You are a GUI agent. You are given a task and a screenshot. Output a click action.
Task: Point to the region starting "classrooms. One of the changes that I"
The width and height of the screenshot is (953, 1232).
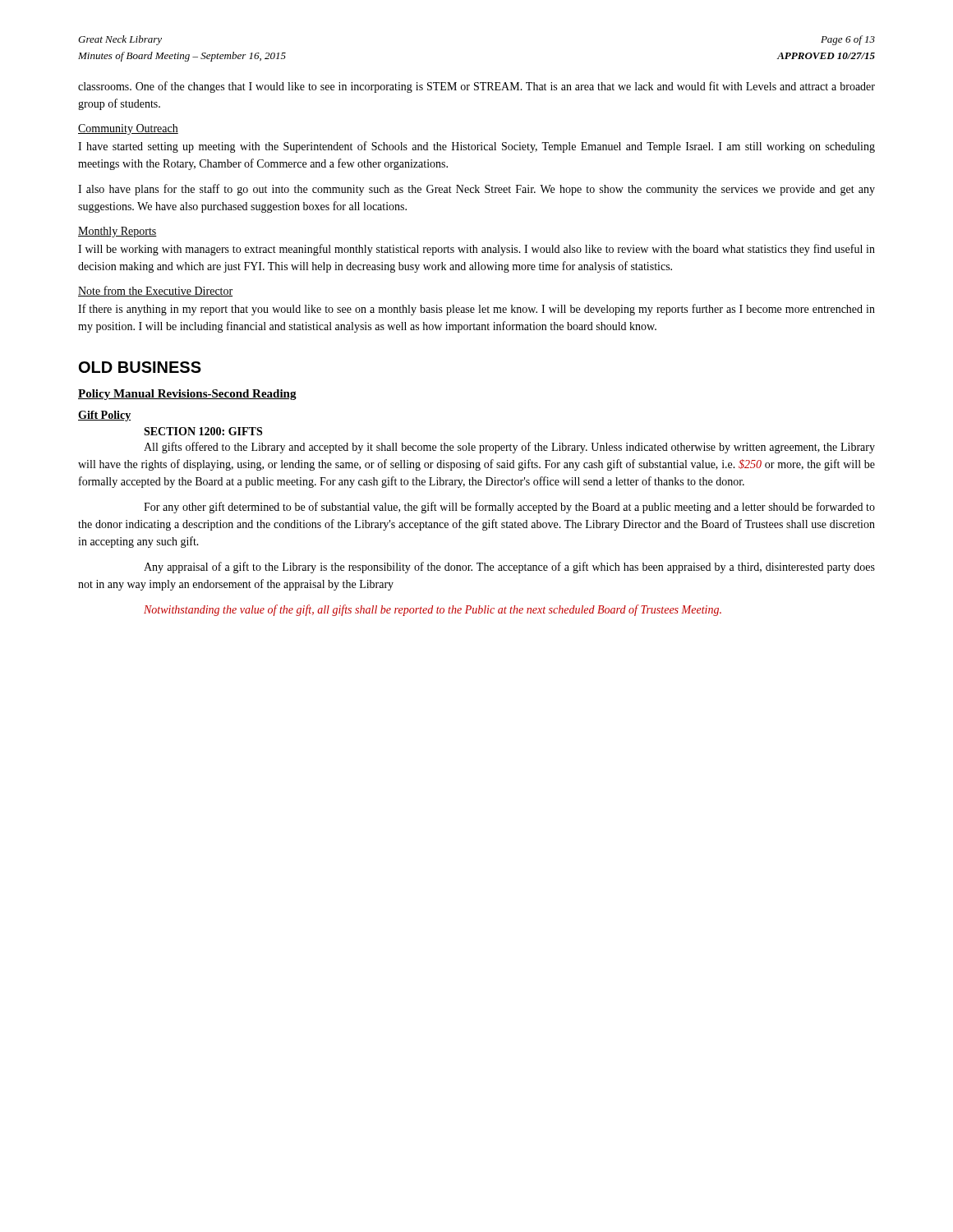coord(476,95)
